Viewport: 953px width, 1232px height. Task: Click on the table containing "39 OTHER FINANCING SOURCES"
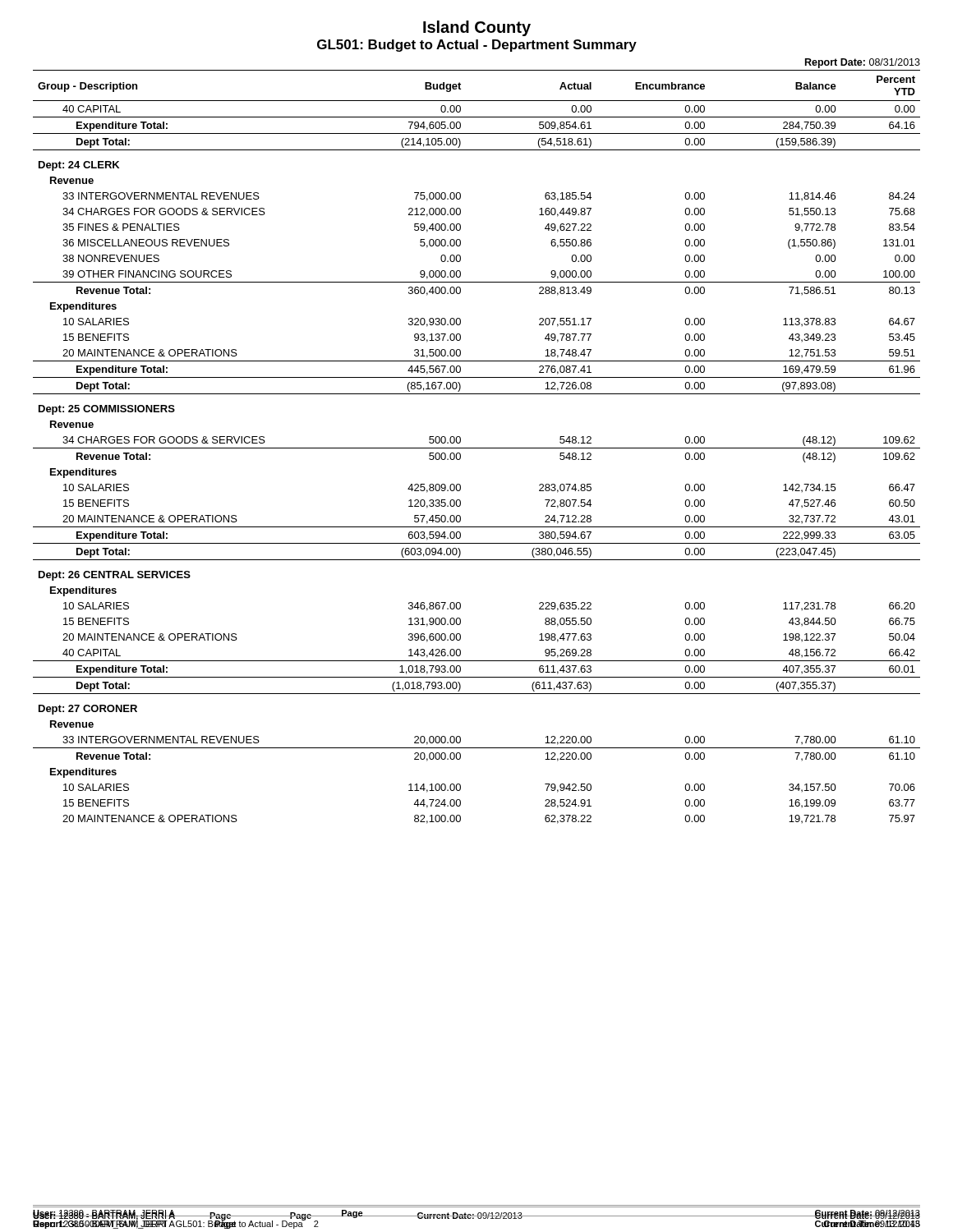[x=476, y=448]
